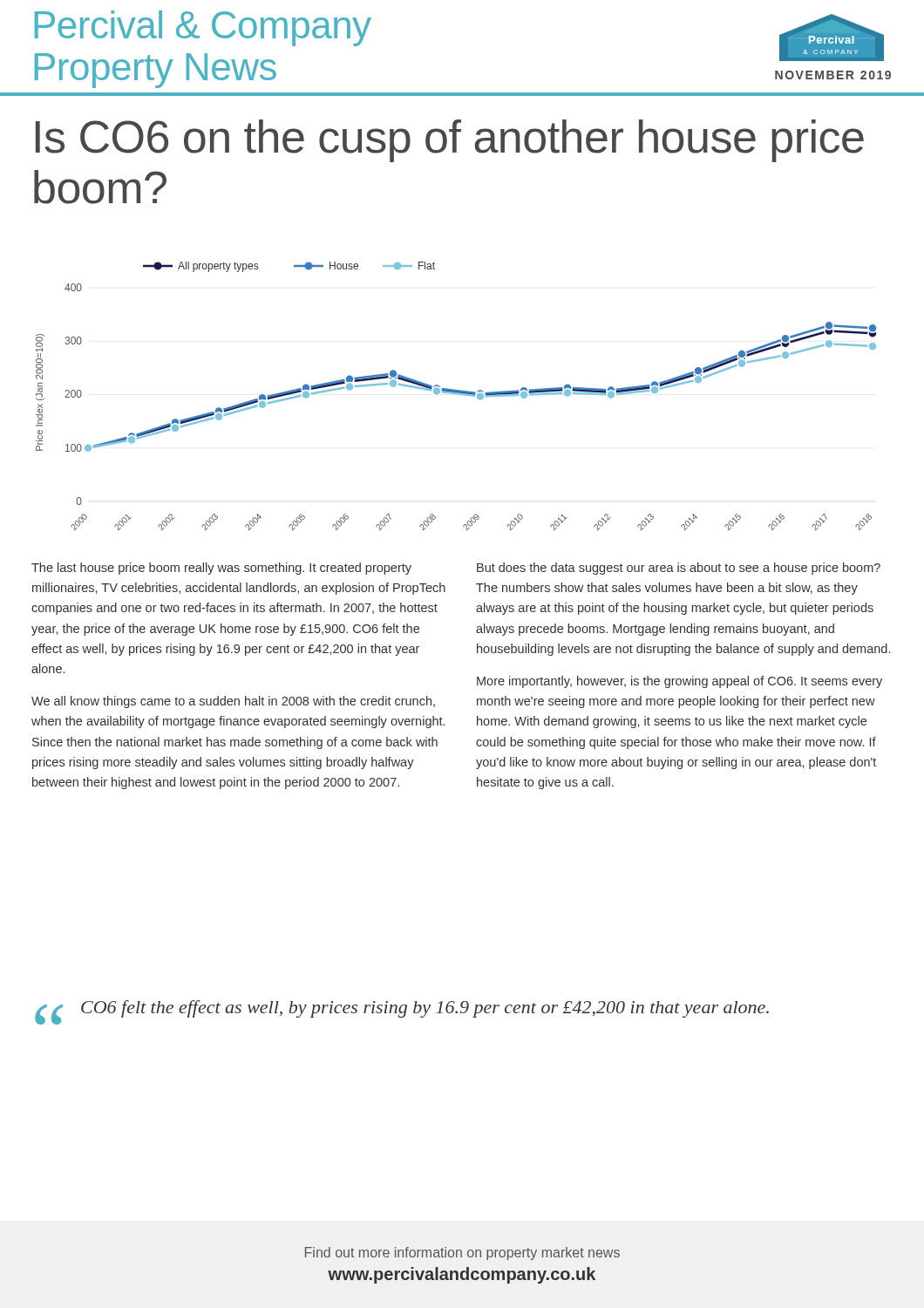Find a line chart
Viewport: 924px width, 1308px height.
[x=462, y=392]
